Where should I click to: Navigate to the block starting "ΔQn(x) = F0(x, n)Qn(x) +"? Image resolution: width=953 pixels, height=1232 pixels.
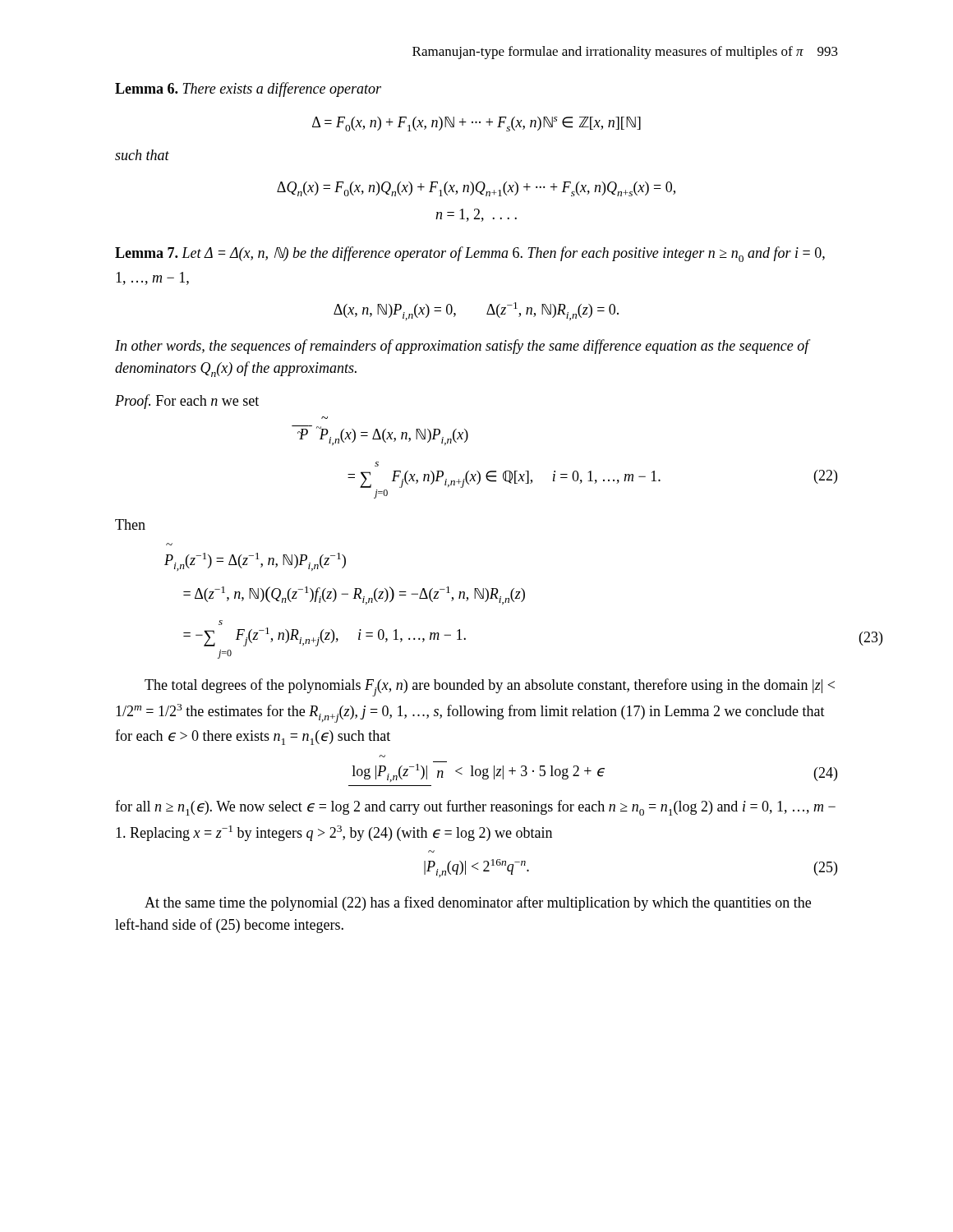(476, 201)
